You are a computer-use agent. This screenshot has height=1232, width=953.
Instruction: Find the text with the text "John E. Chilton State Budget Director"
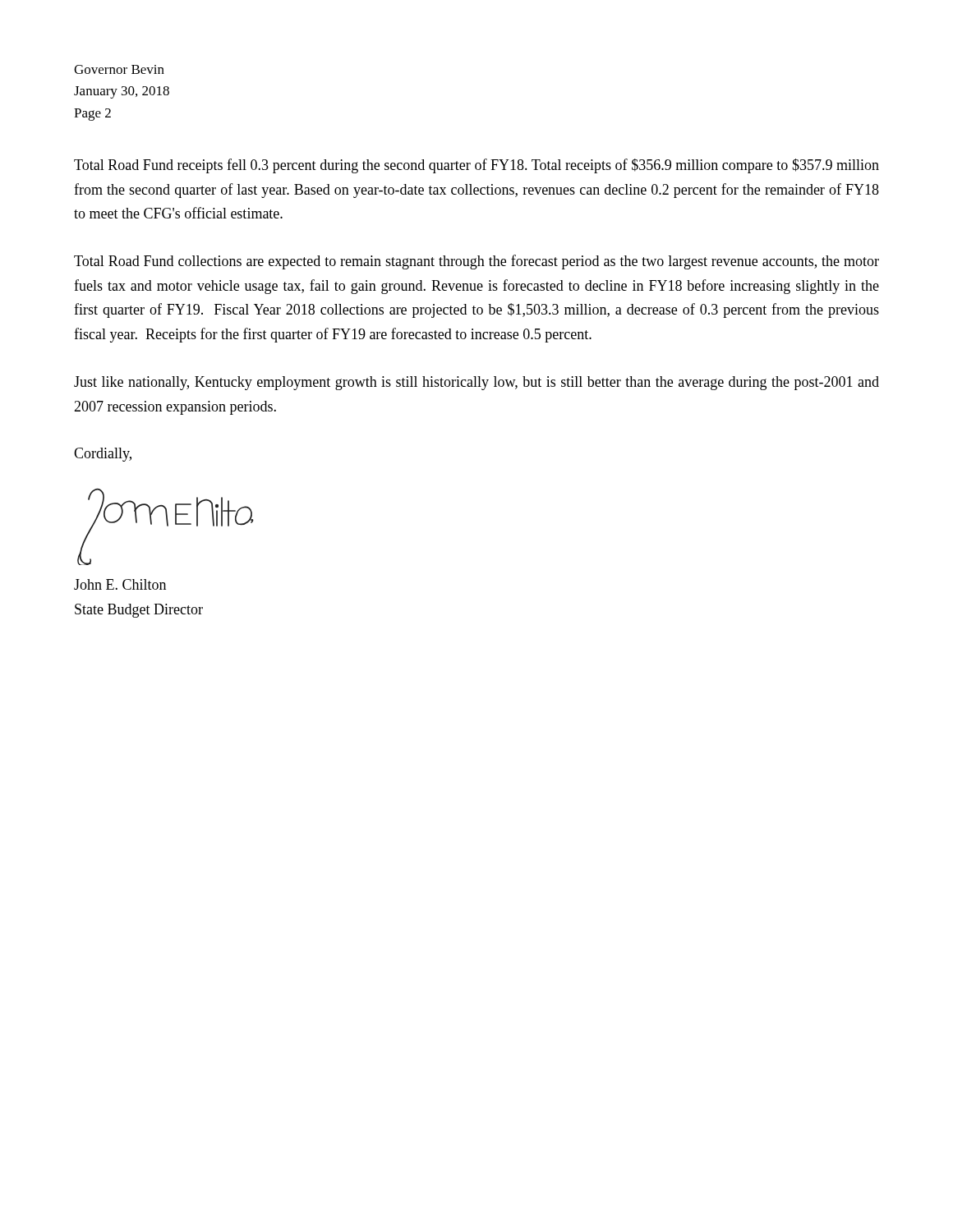138,597
